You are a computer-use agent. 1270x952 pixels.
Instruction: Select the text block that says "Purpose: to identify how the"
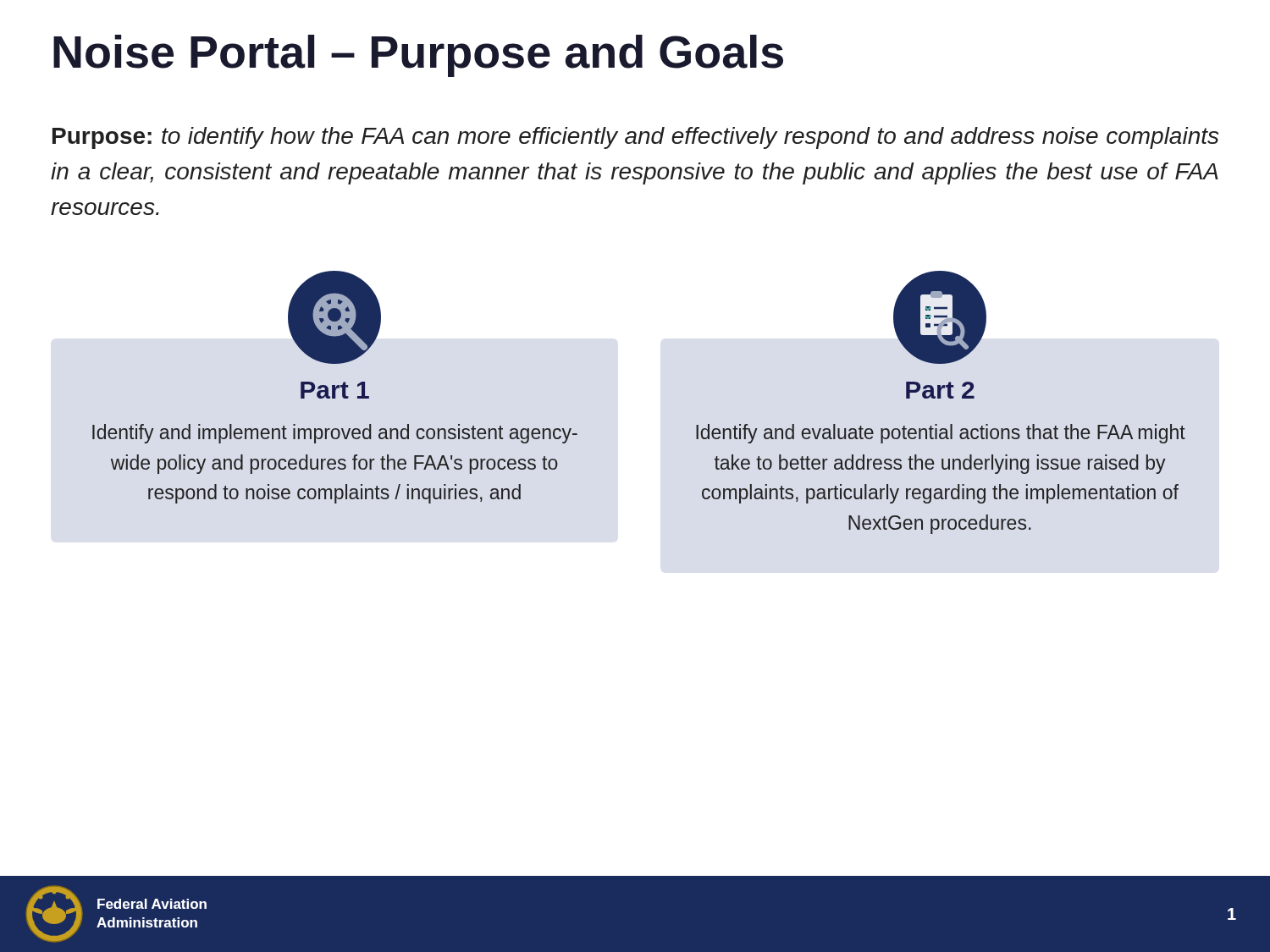tap(635, 172)
